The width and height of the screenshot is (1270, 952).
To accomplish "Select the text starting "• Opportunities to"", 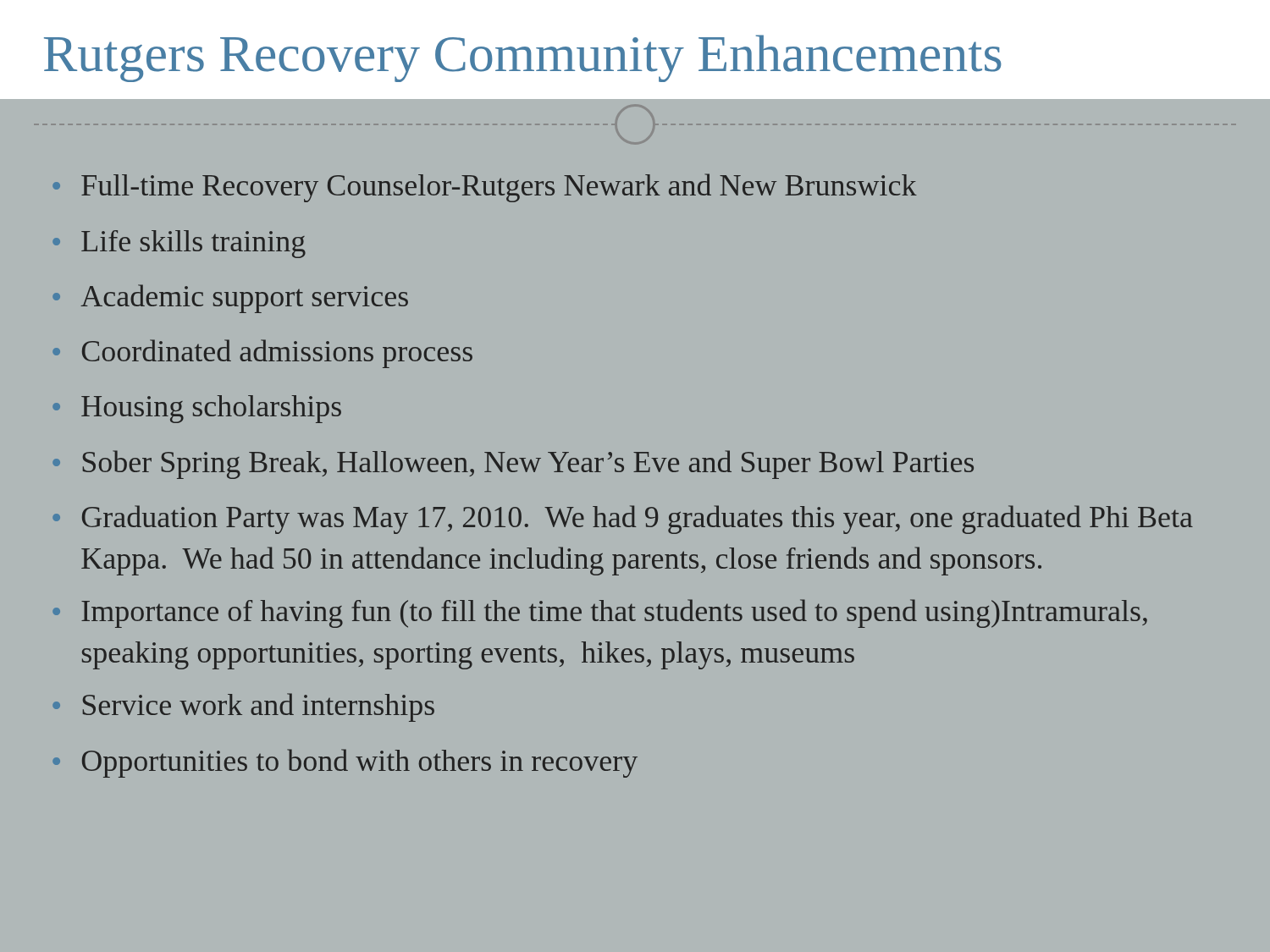I will pyautogui.click(x=635, y=762).
